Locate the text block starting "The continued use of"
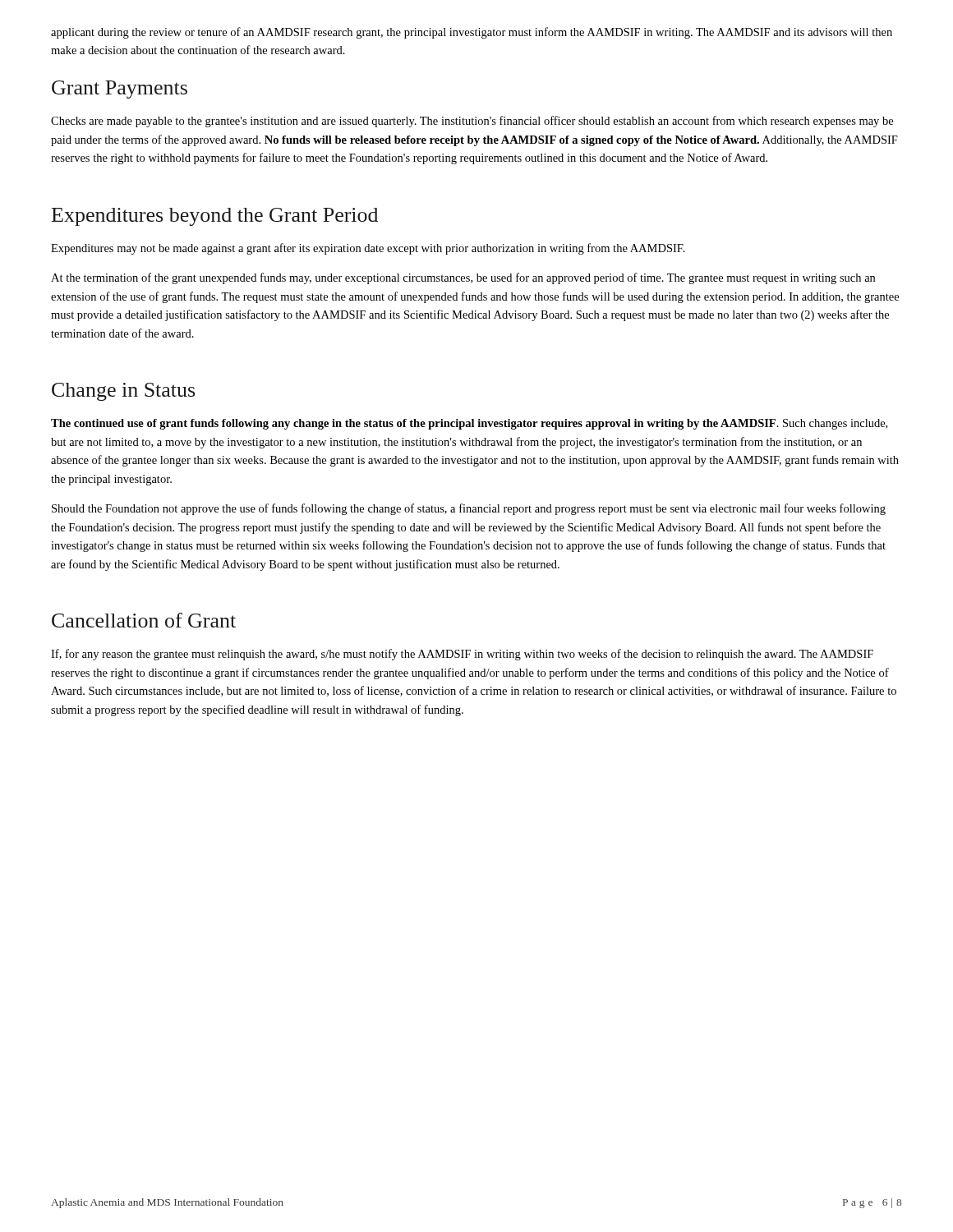Screen dimensions: 1232x953 [x=475, y=451]
